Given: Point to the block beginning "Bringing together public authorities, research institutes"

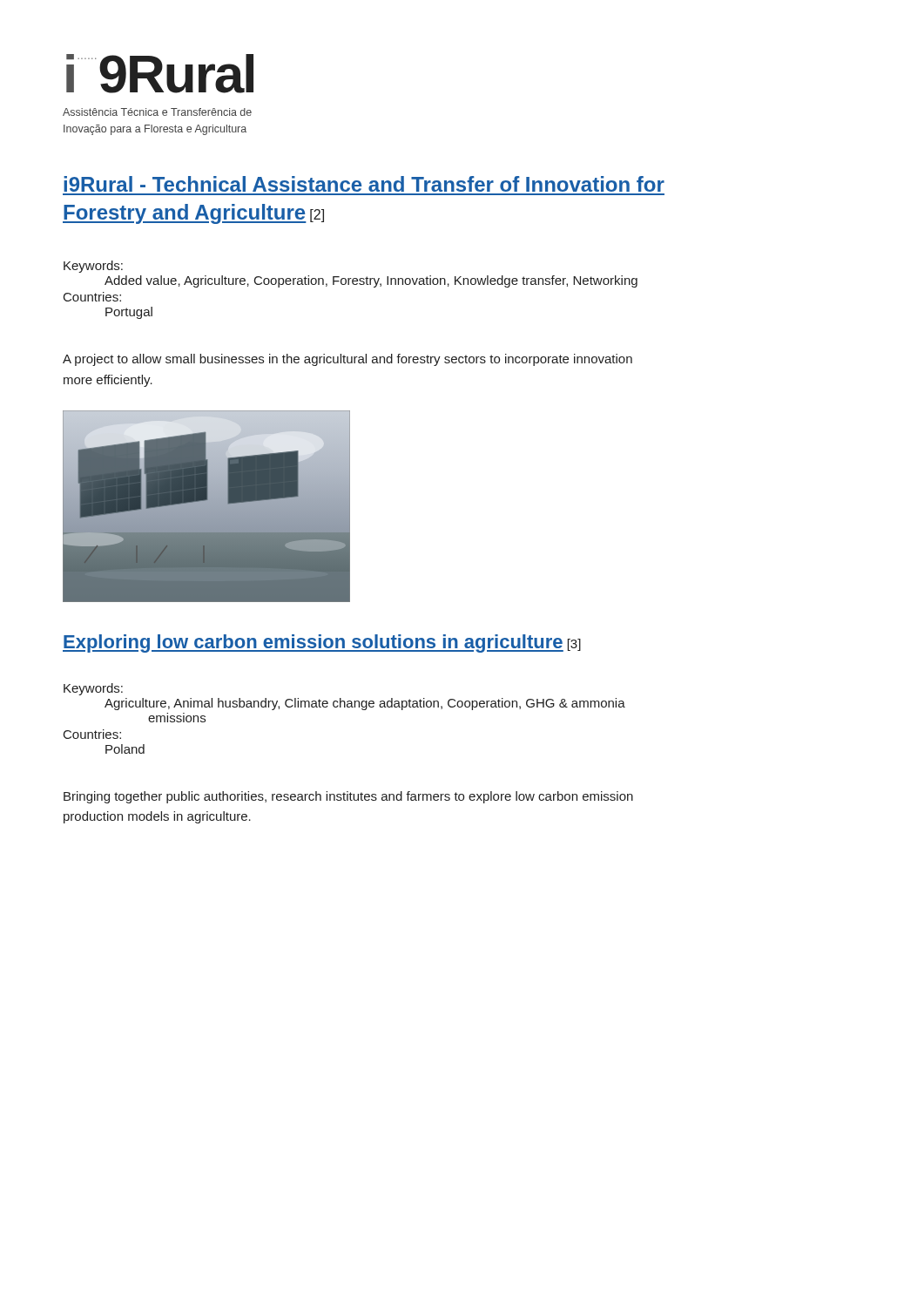Looking at the screenshot, I should (x=348, y=806).
